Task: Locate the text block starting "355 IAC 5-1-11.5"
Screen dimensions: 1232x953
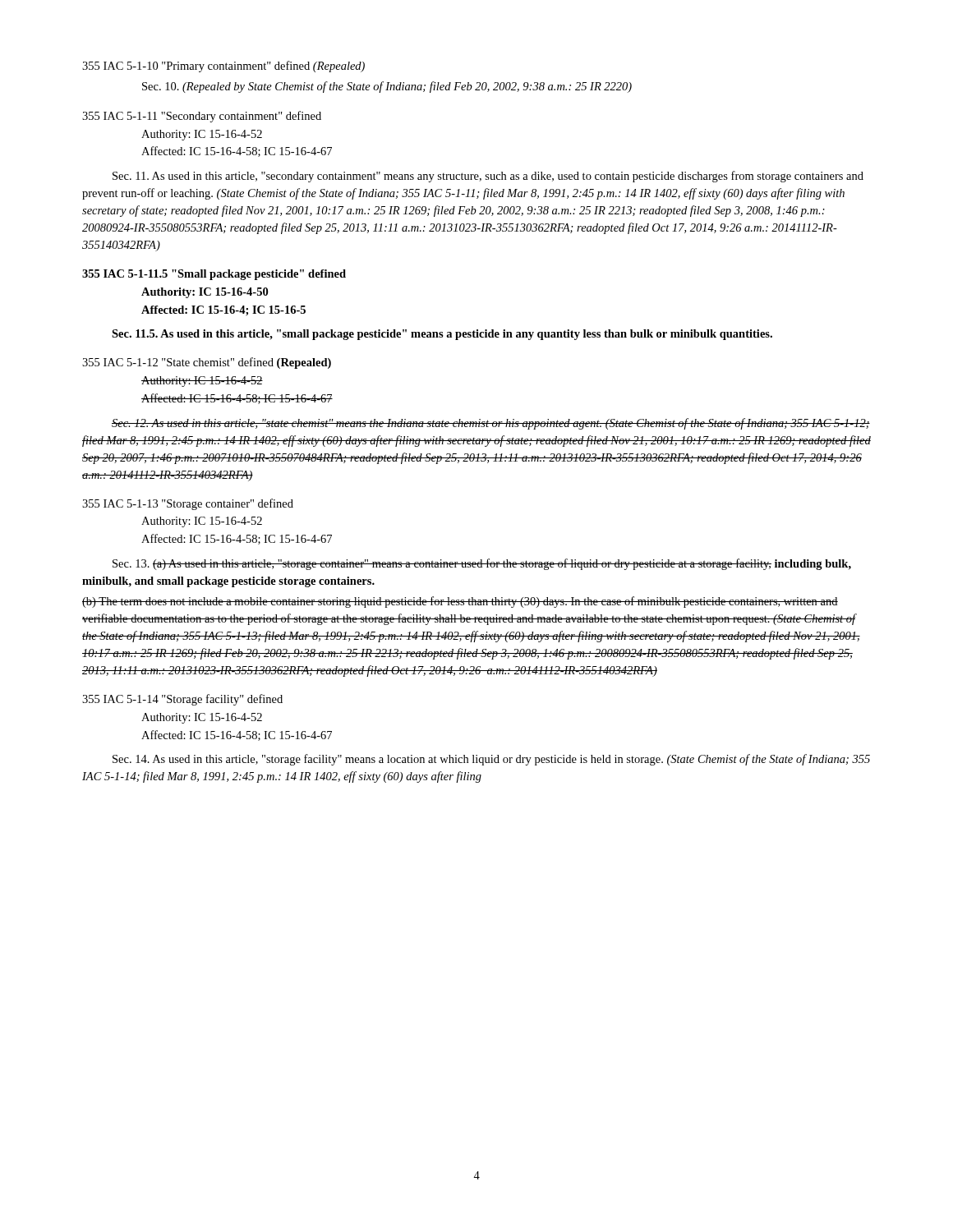Action: click(214, 293)
